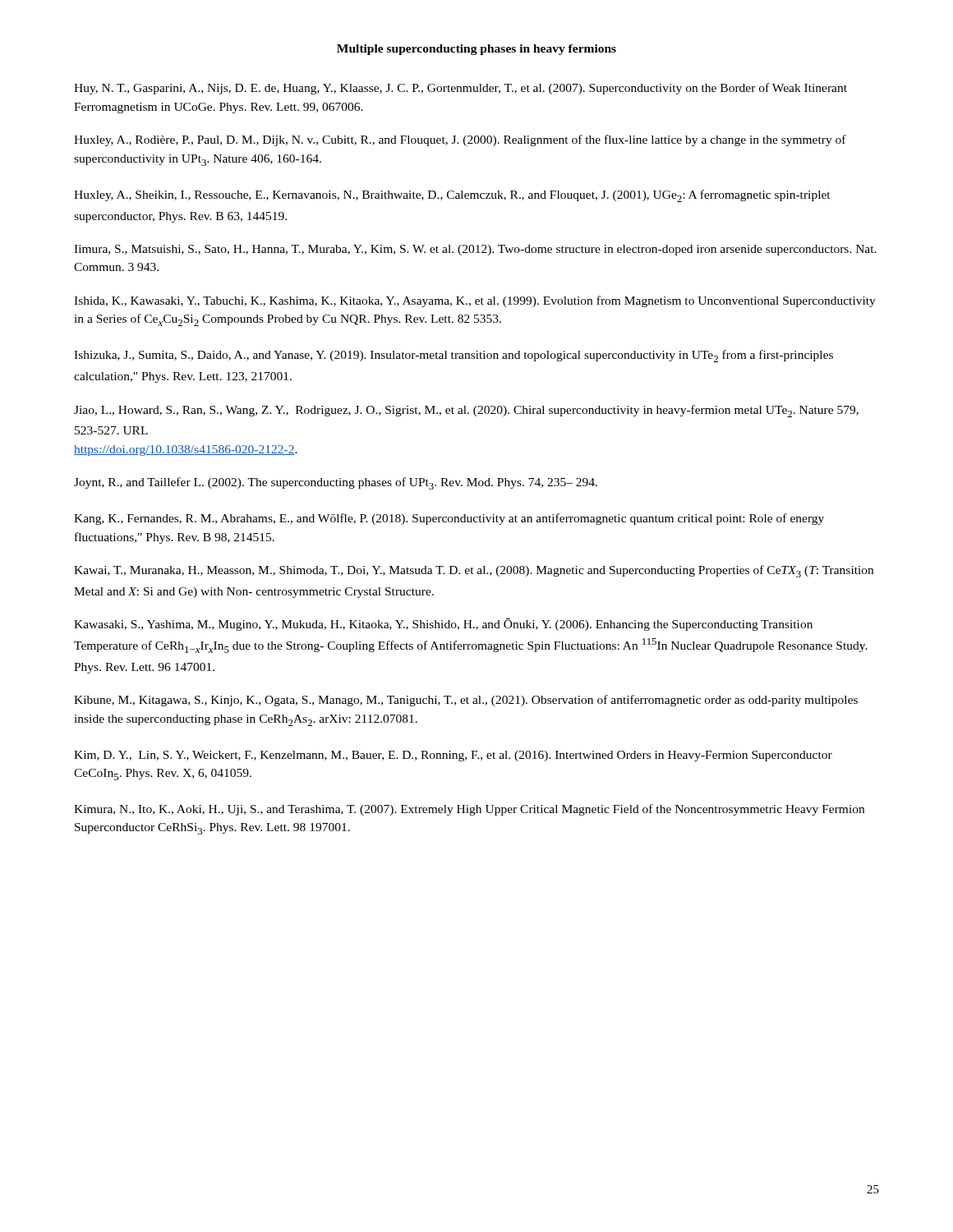Click on the text block that reads "Jiao, L., Howard, S., Ran, S., Wang,"
This screenshot has height=1232, width=953.
tap(466, 411)
